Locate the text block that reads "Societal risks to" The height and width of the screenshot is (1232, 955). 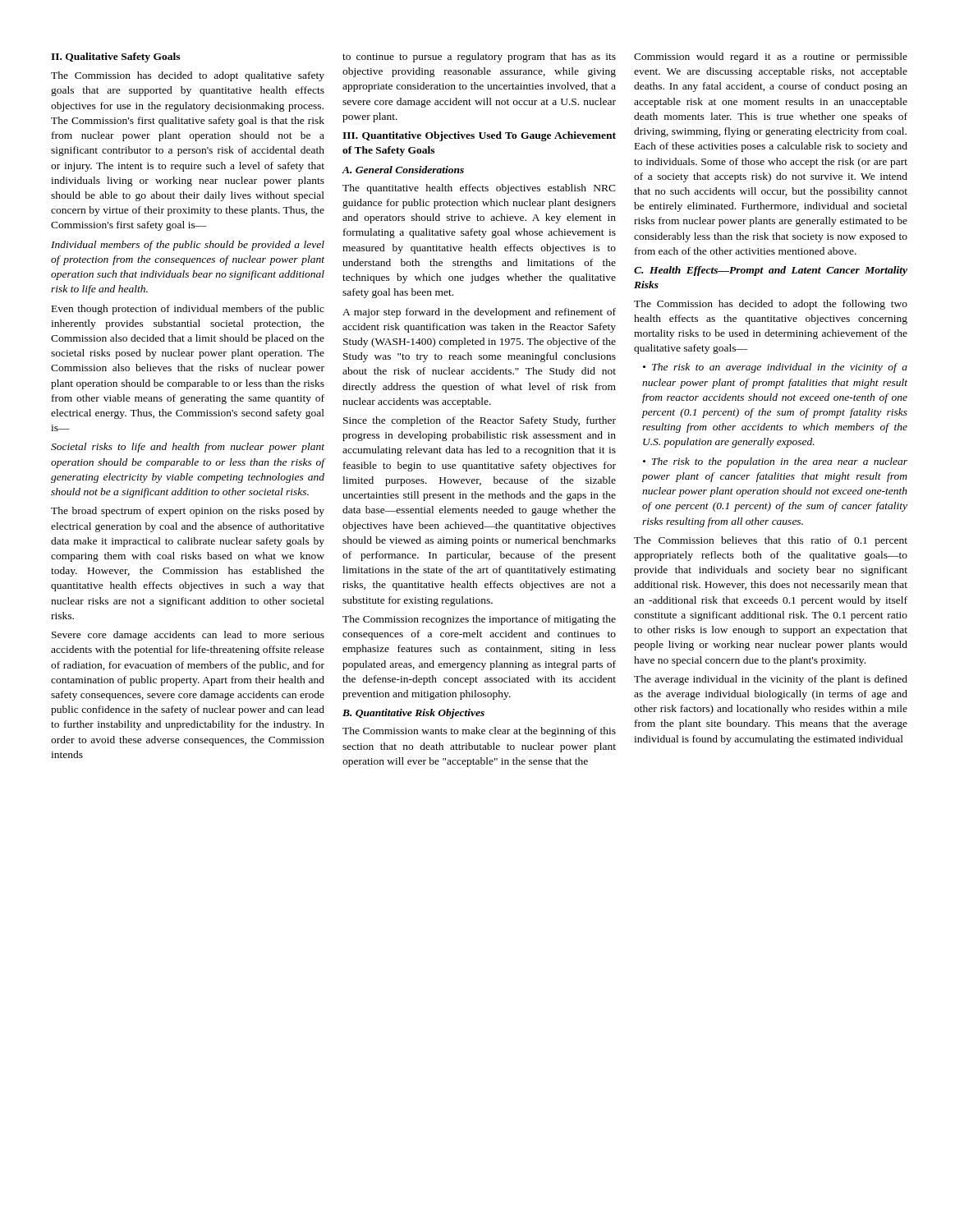click(x=188, y=470)
